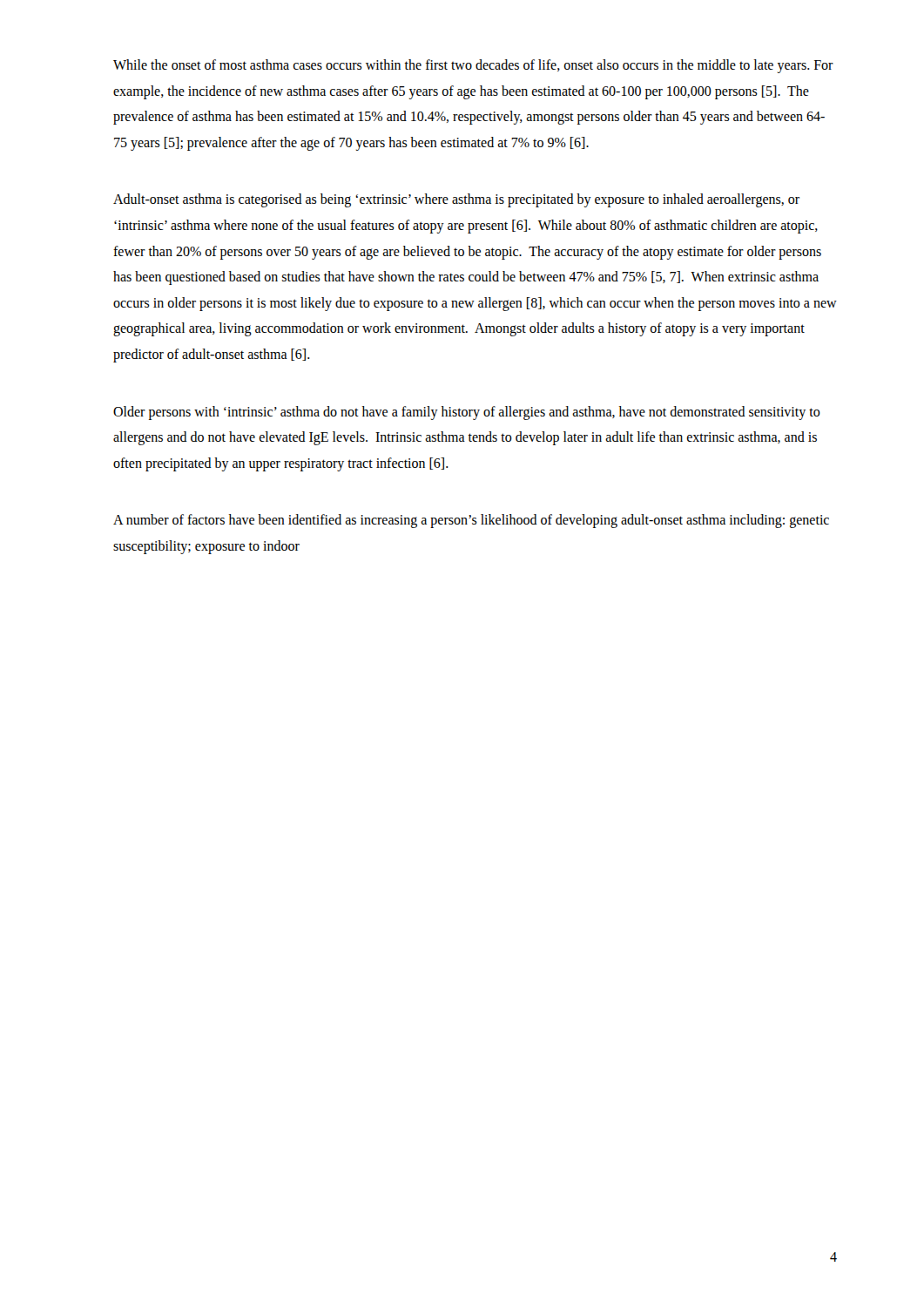Image resolution: width=924 pixels, height=1307 pixels.
Task: Click on the element starting "While the onset of most asthma"
Action: (473, 104)
